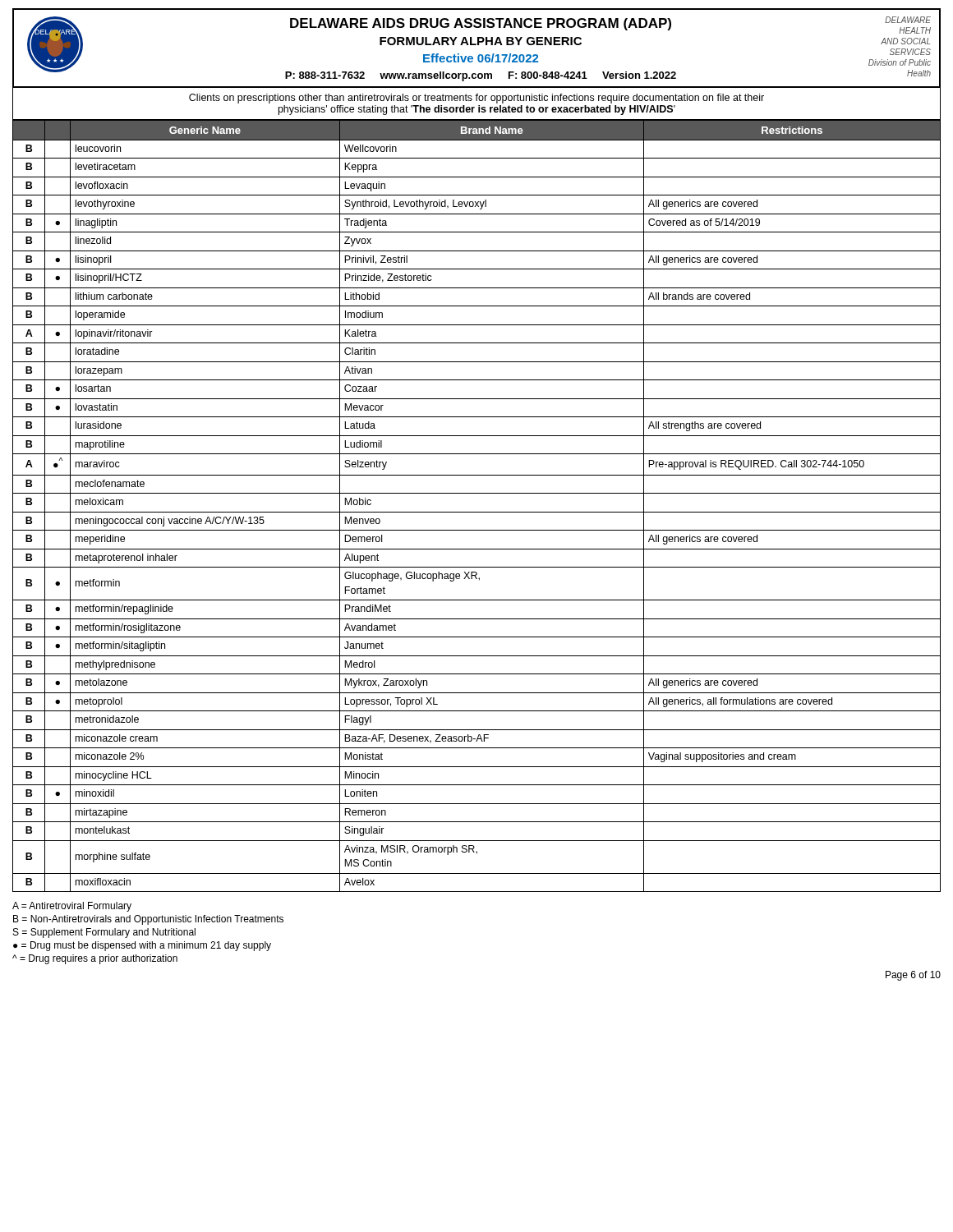This screenshot has height=1232, width=953.
Task: Locate the block starting "B = Non-Antiretrovirals and Opportunistic"
Action: pos(148,919)
